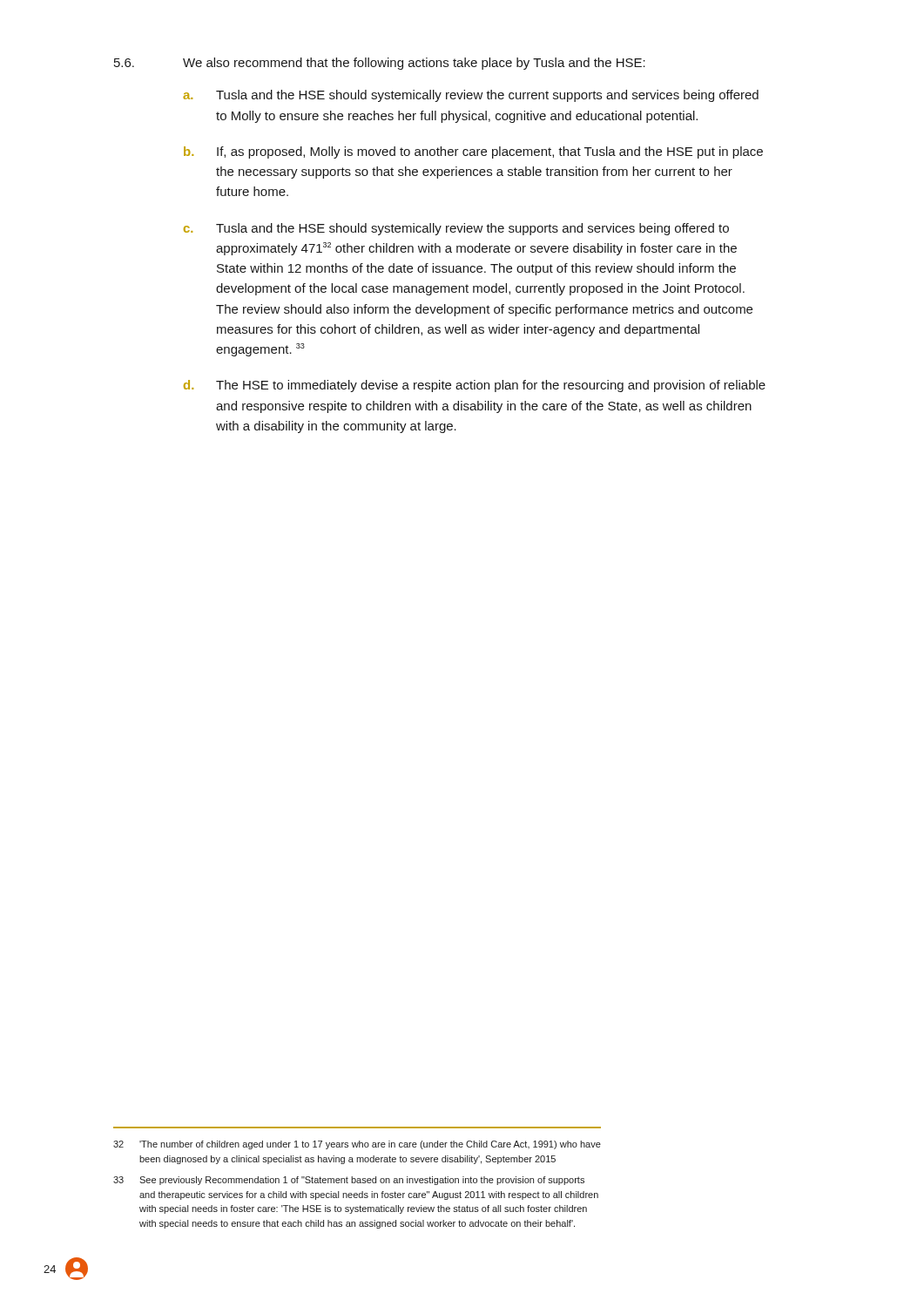Point to the block beginning "b. If, as proposed,"

[475, 171]
